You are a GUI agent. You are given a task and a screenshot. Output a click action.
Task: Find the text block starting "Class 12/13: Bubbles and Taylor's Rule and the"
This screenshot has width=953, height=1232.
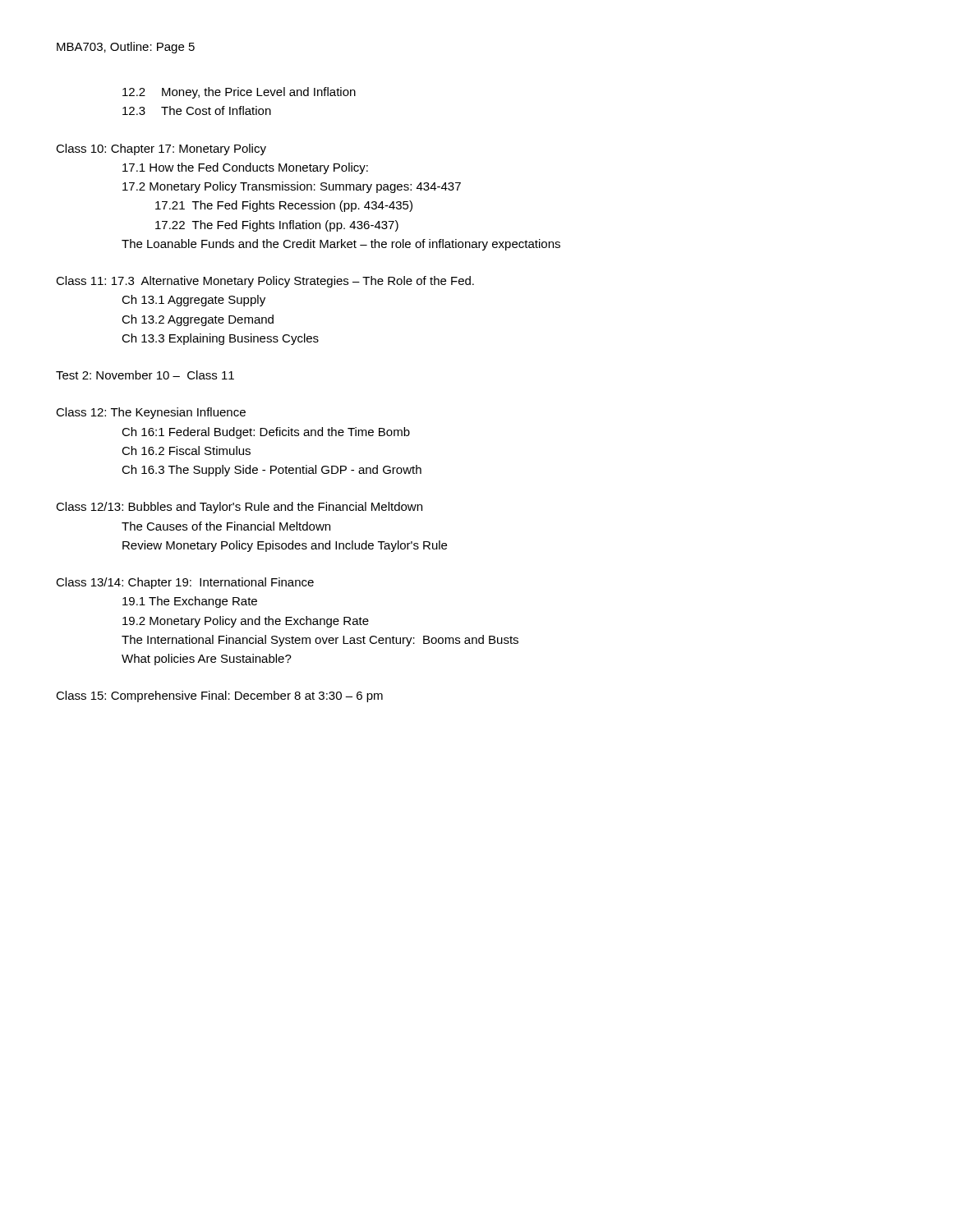(x=239, y=508)
